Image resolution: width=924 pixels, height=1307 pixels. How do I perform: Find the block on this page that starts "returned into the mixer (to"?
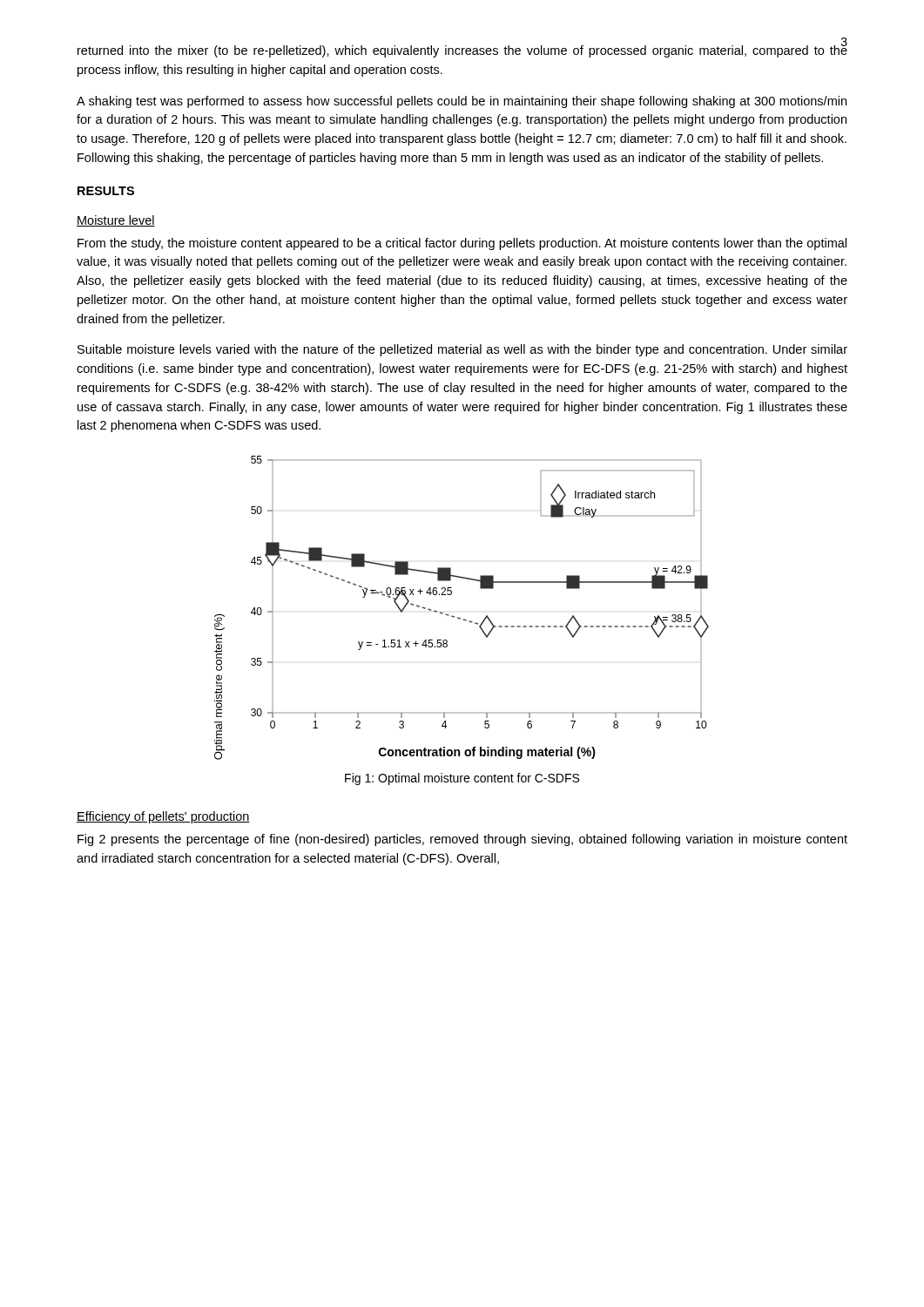coord(462,61)
